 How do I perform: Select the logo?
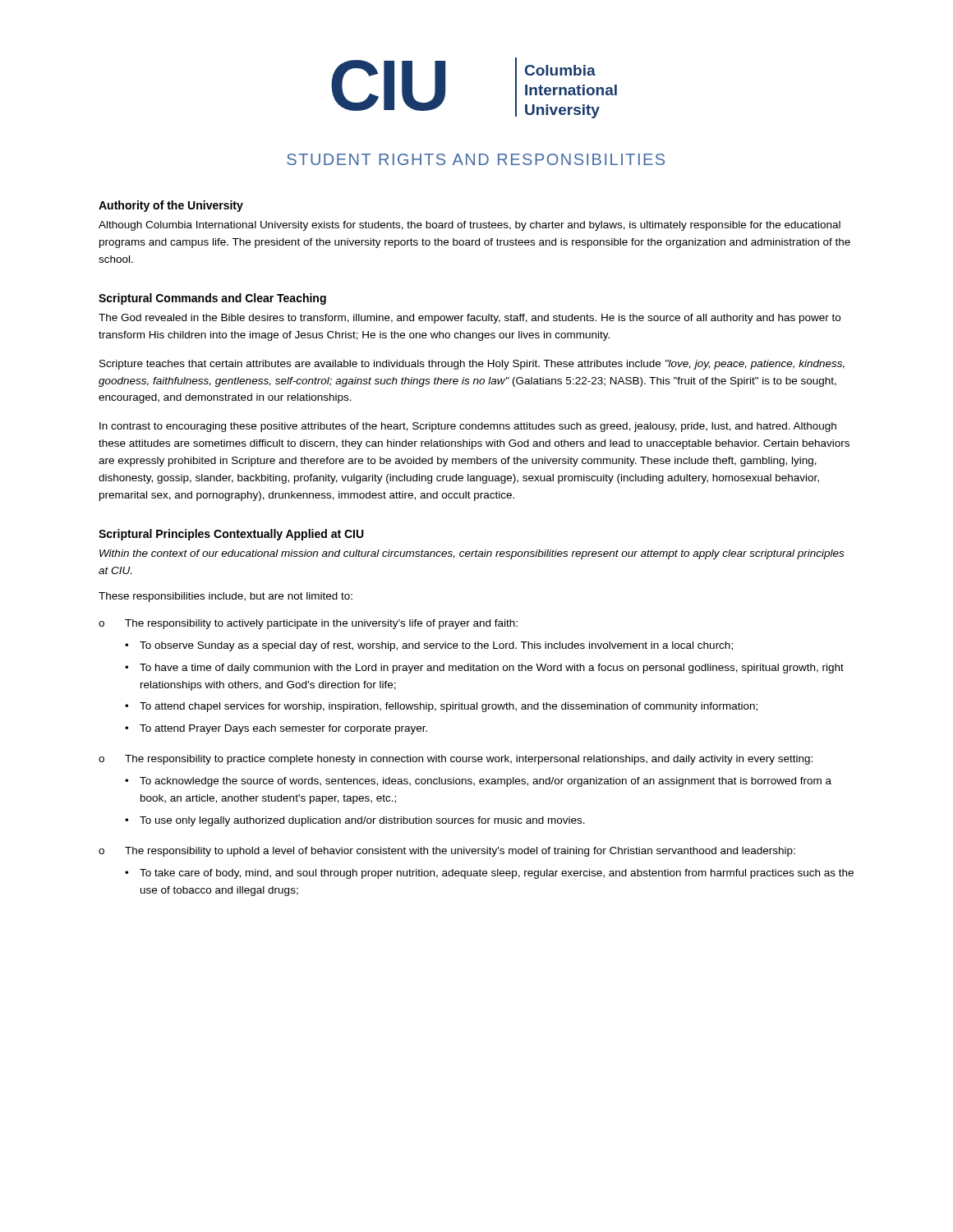pos(476,87)
